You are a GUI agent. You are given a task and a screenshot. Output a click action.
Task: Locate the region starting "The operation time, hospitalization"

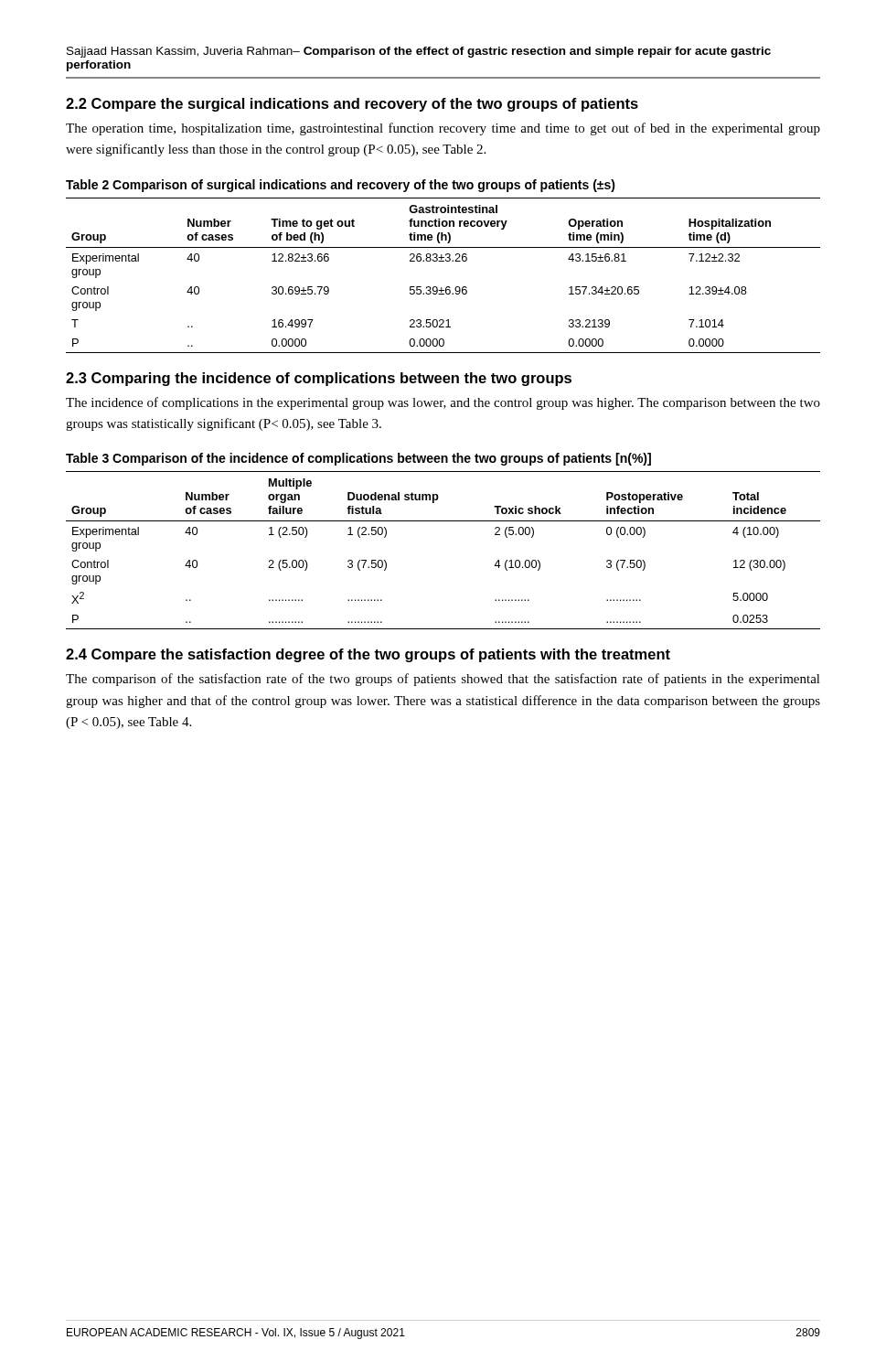[443, 139]
